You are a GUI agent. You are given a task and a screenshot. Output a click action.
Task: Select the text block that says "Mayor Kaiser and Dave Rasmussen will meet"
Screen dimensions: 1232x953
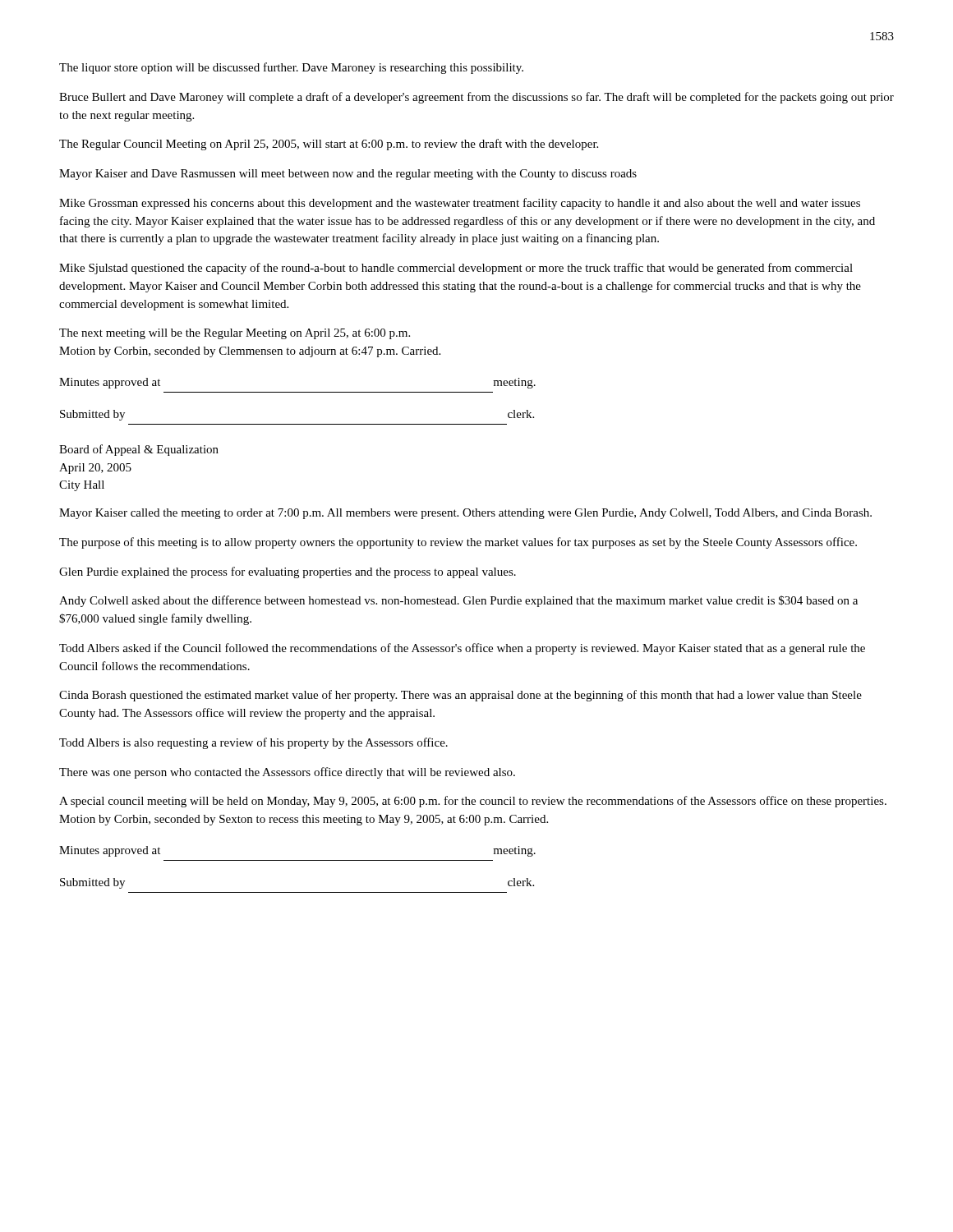(348, 173)
